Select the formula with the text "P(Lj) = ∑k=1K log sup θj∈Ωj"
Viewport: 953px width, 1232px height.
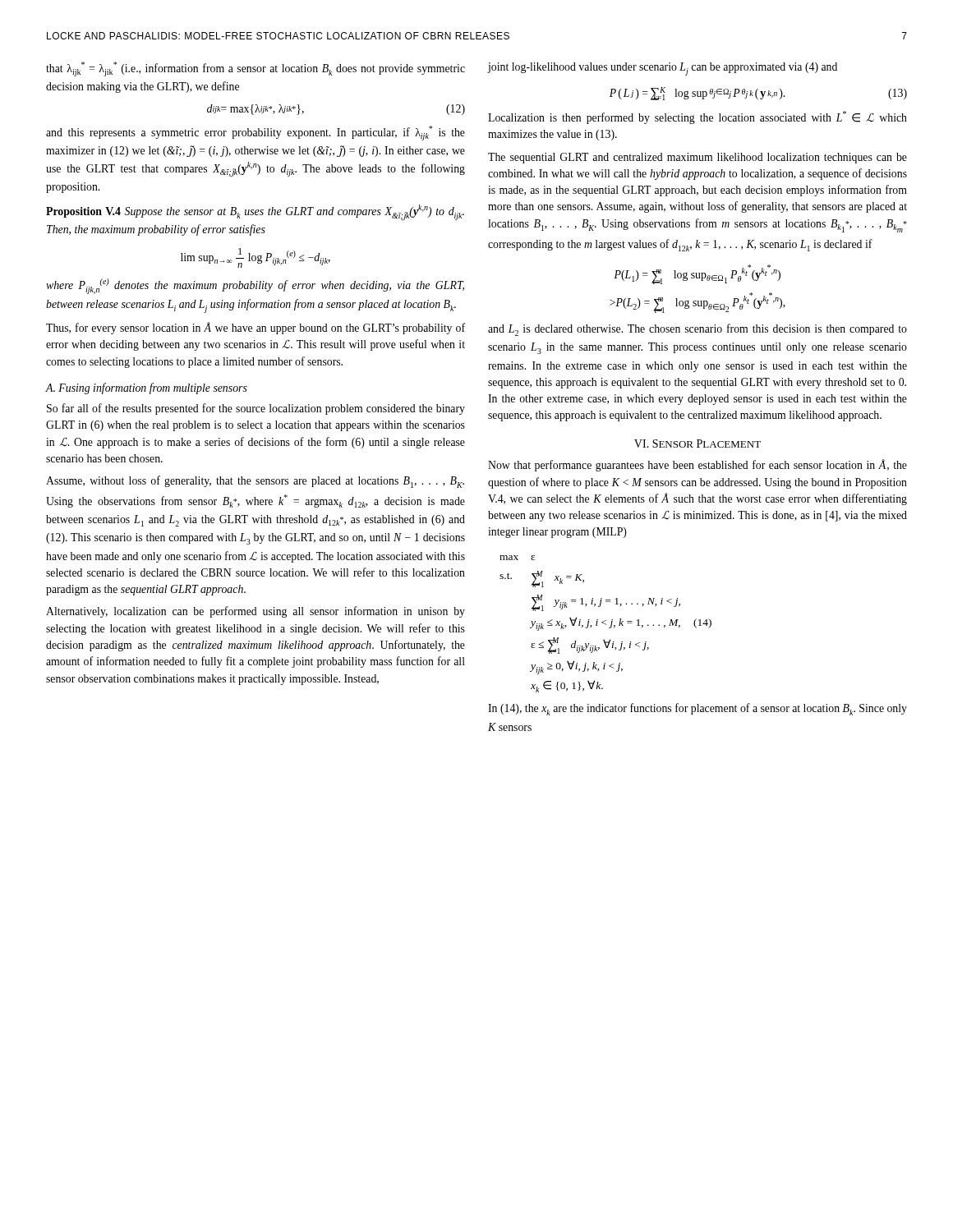pyautogui.click(x=698, y=94)
